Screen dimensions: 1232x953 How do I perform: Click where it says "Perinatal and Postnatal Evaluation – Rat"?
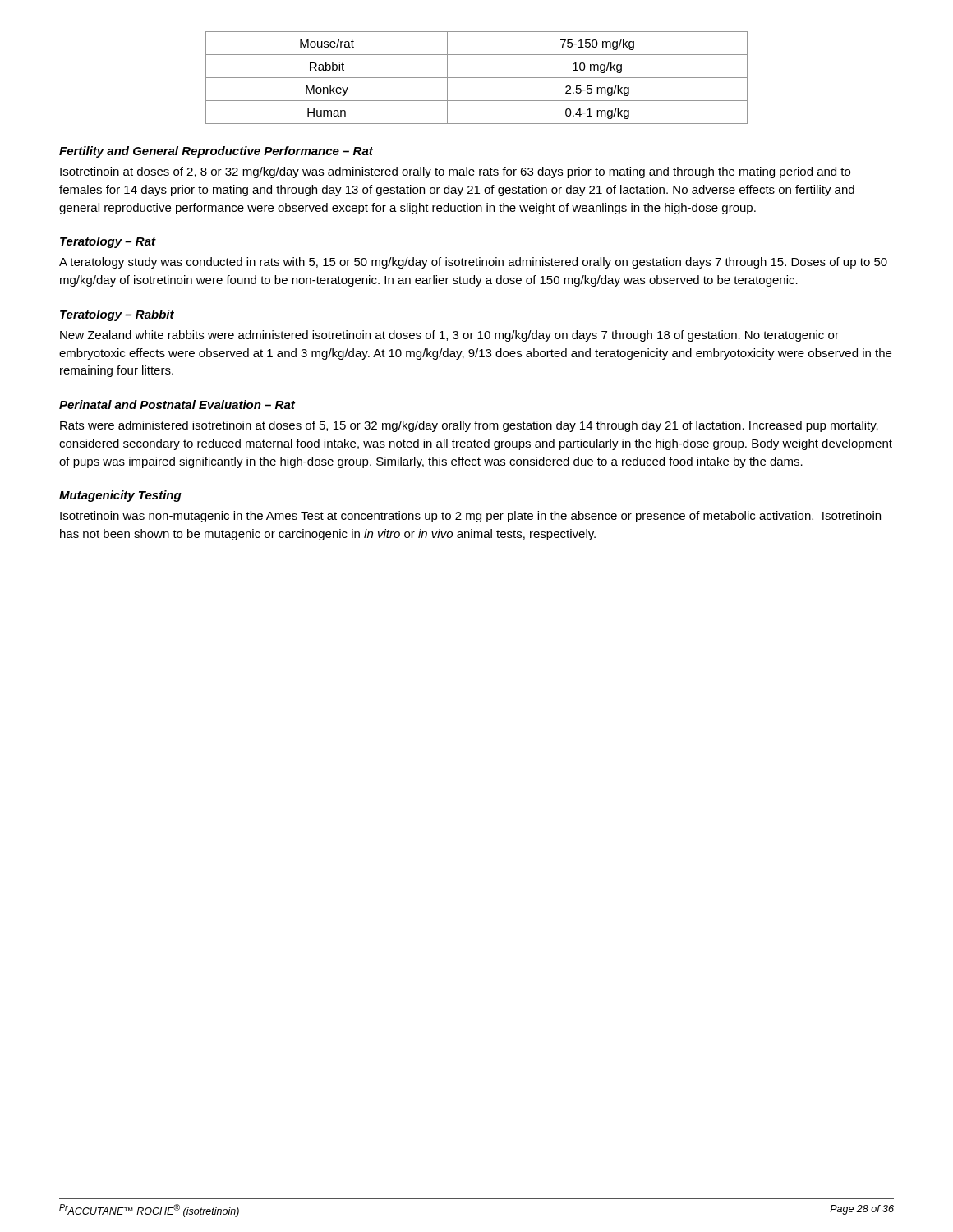[177, 405]
